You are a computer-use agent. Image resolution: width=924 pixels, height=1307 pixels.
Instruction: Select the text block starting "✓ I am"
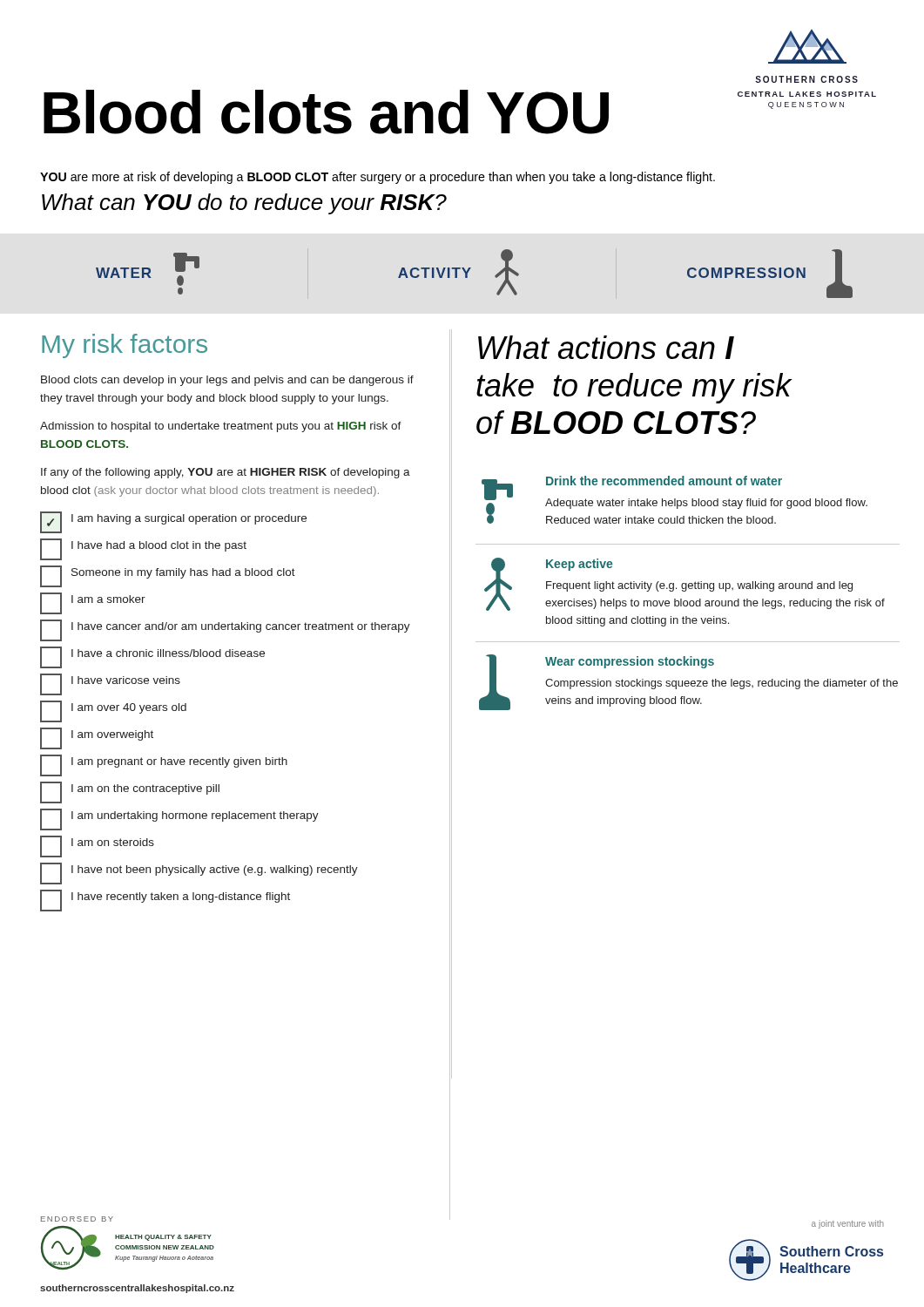tap(174, 522)
